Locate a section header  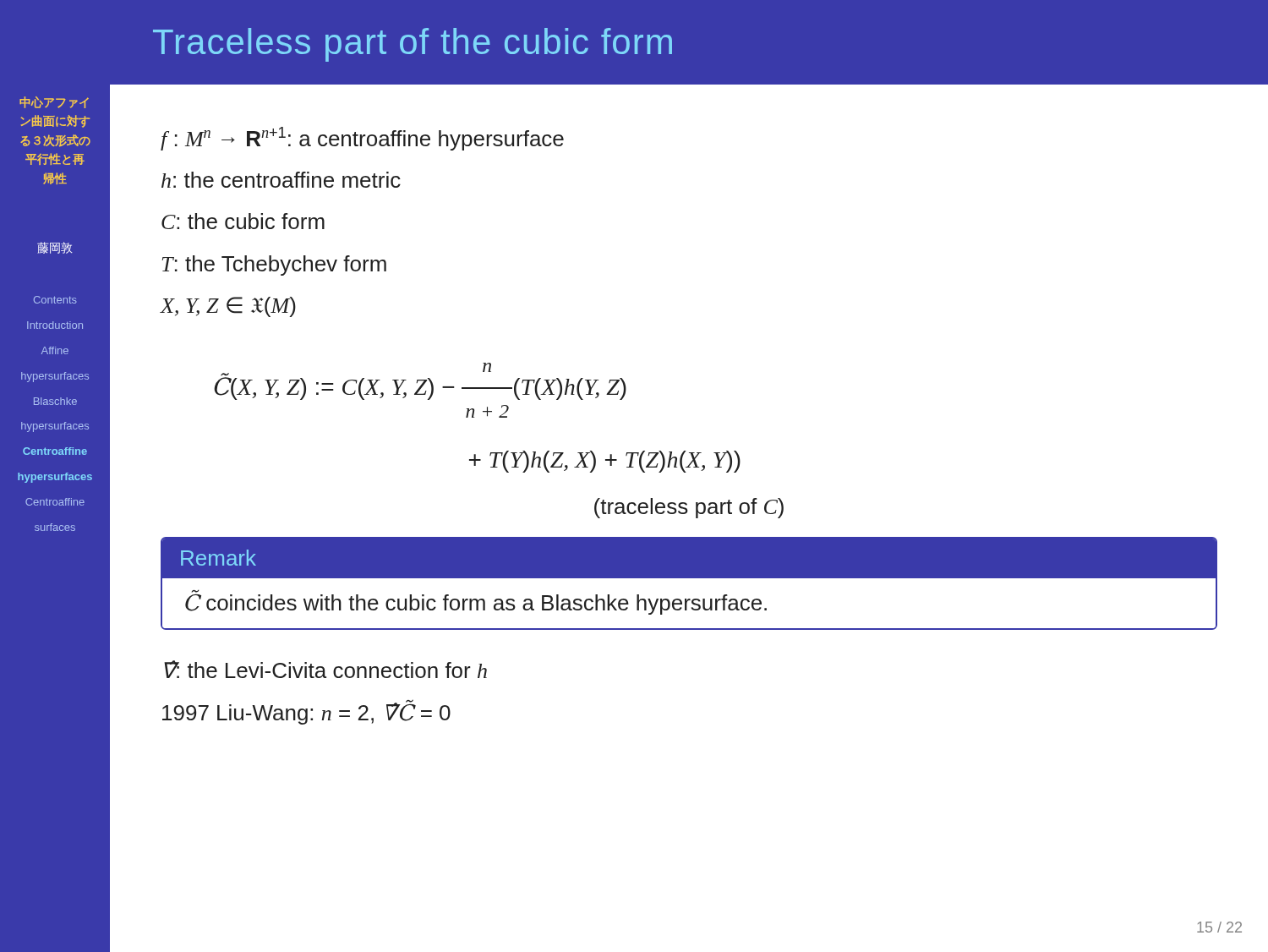218,558
